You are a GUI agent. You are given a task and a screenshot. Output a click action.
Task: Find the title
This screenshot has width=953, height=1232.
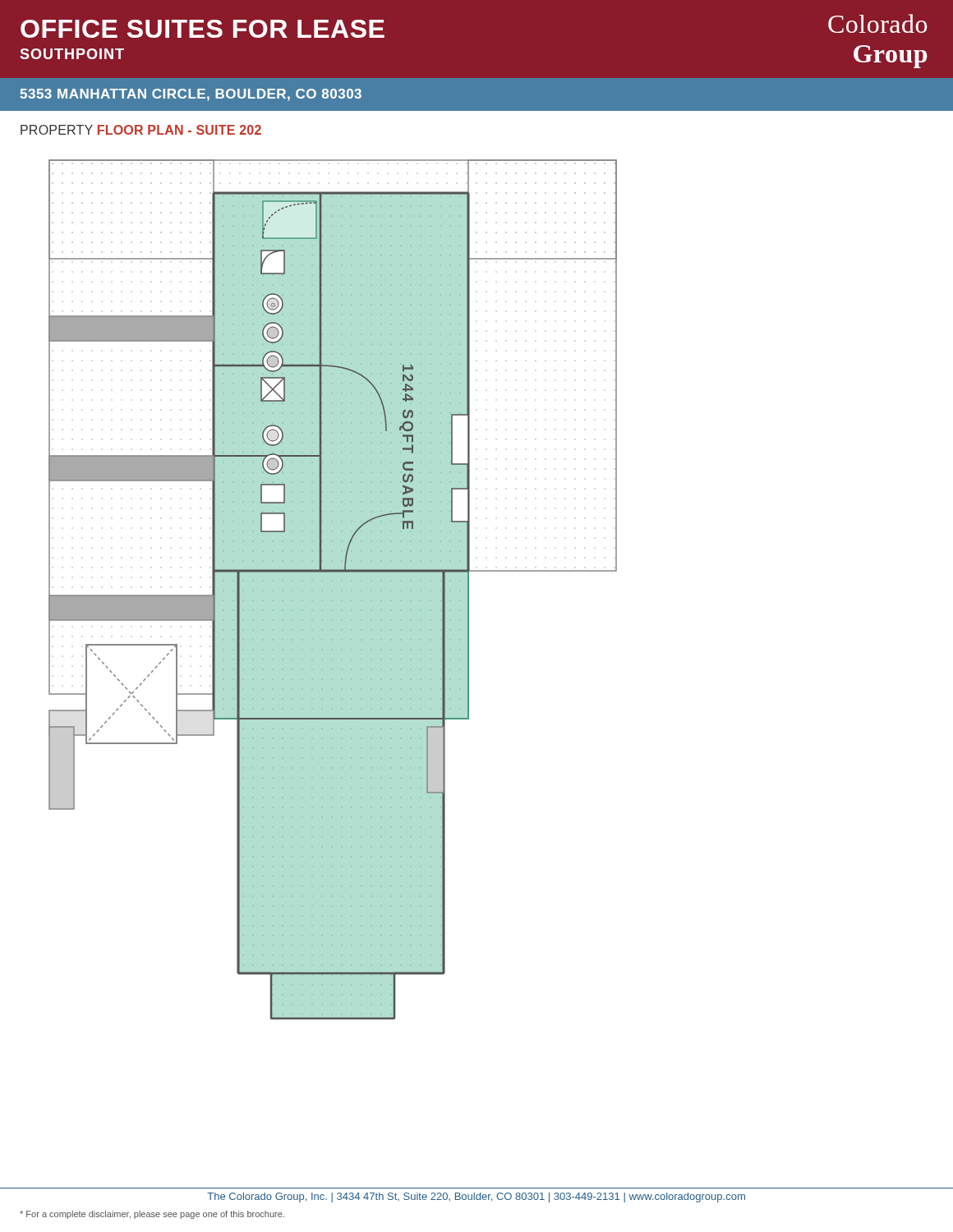click(476, 39)
